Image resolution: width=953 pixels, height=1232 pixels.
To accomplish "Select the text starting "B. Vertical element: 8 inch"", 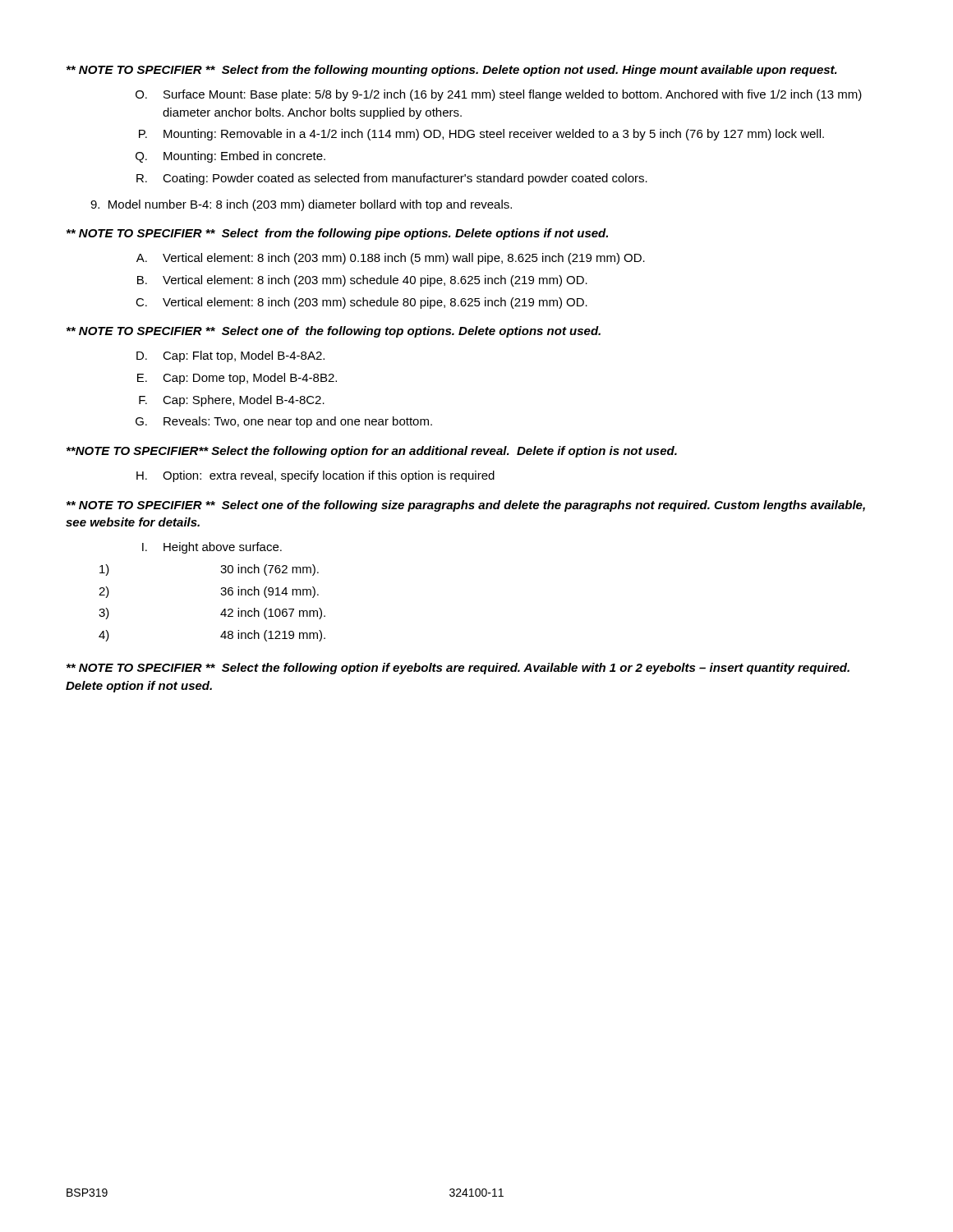I will click(476, 280).
